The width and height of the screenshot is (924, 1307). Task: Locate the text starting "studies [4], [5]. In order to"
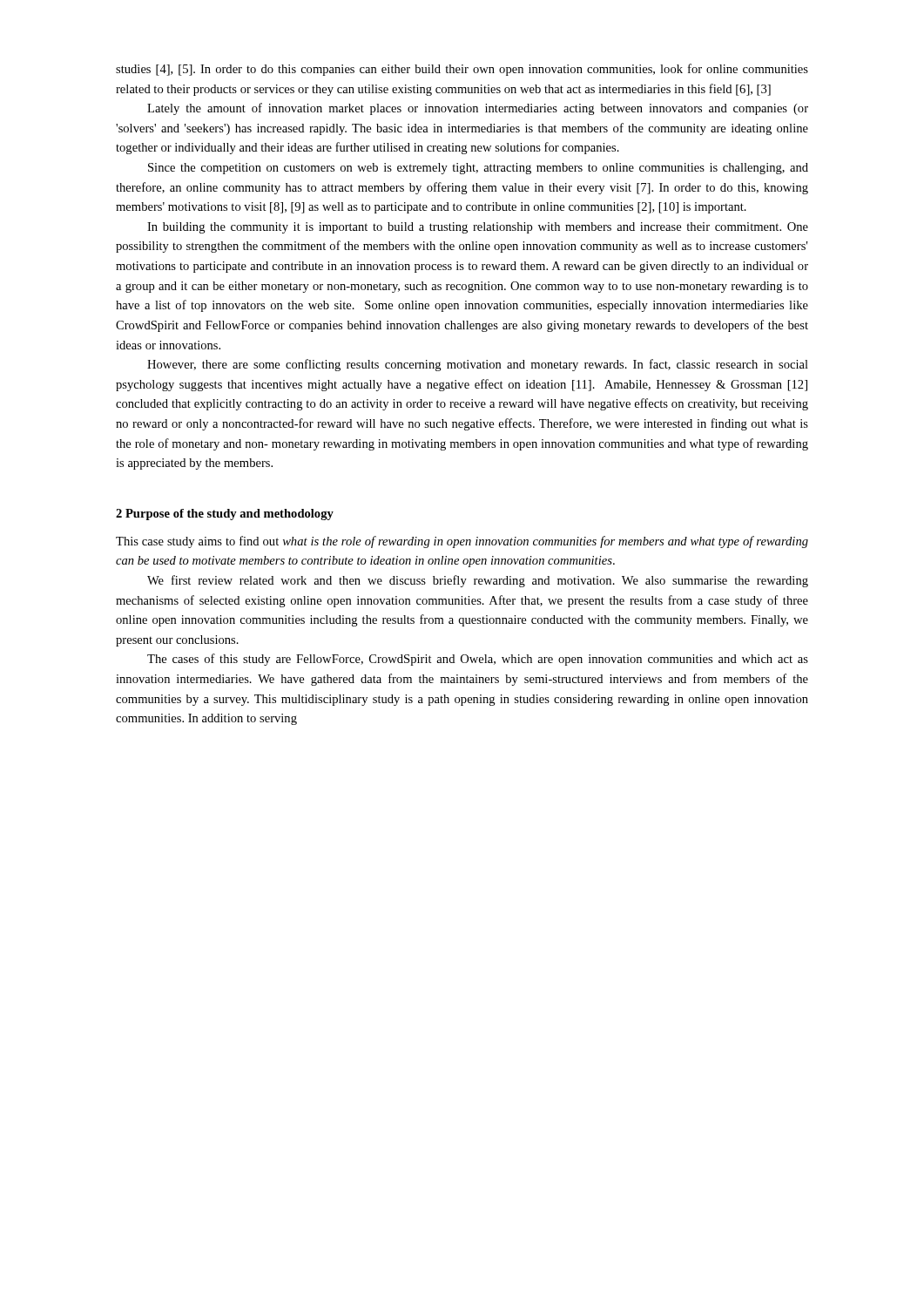[462, 79]
